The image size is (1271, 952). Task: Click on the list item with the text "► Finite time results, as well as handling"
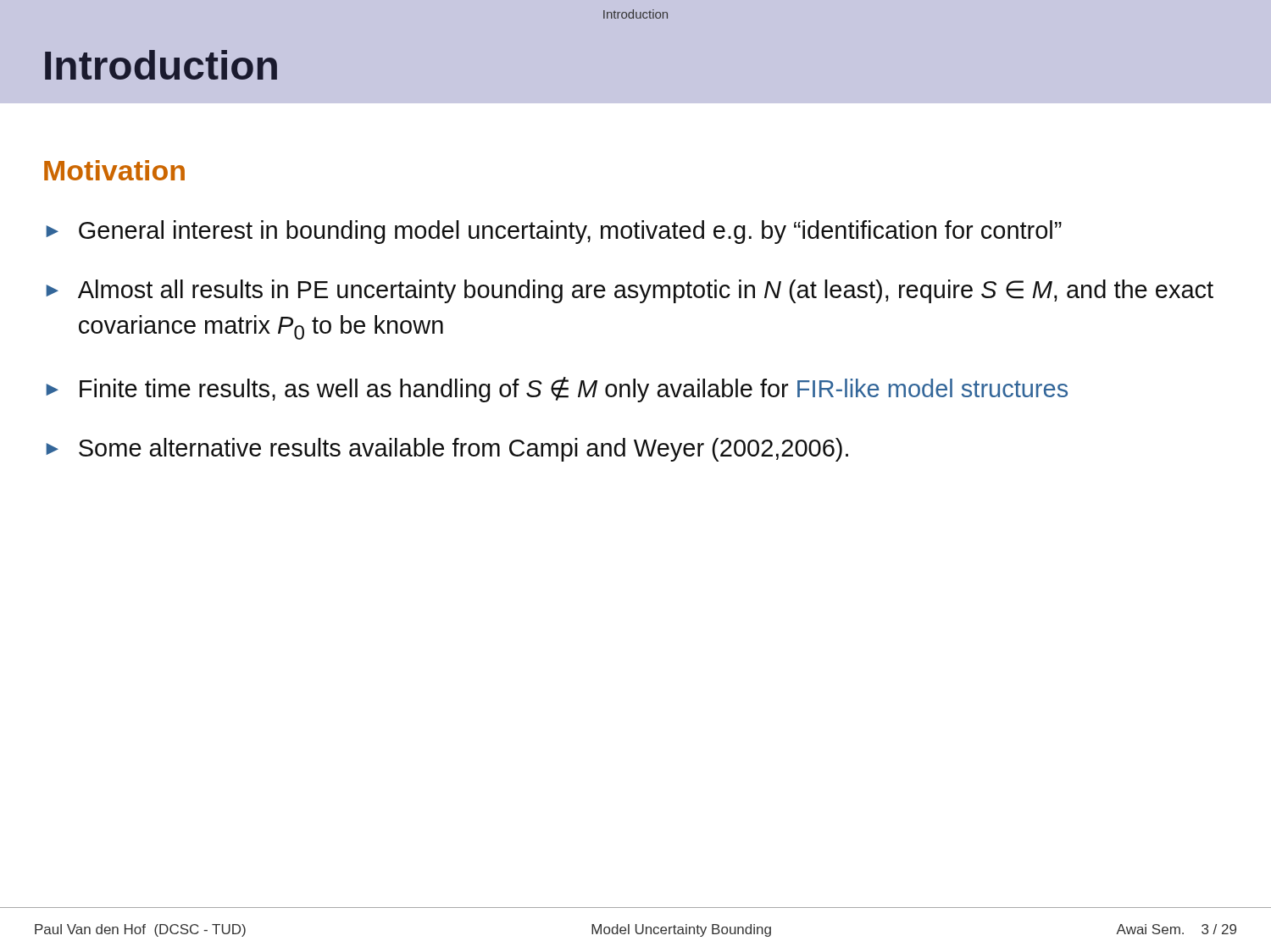[x=636, y=389]
